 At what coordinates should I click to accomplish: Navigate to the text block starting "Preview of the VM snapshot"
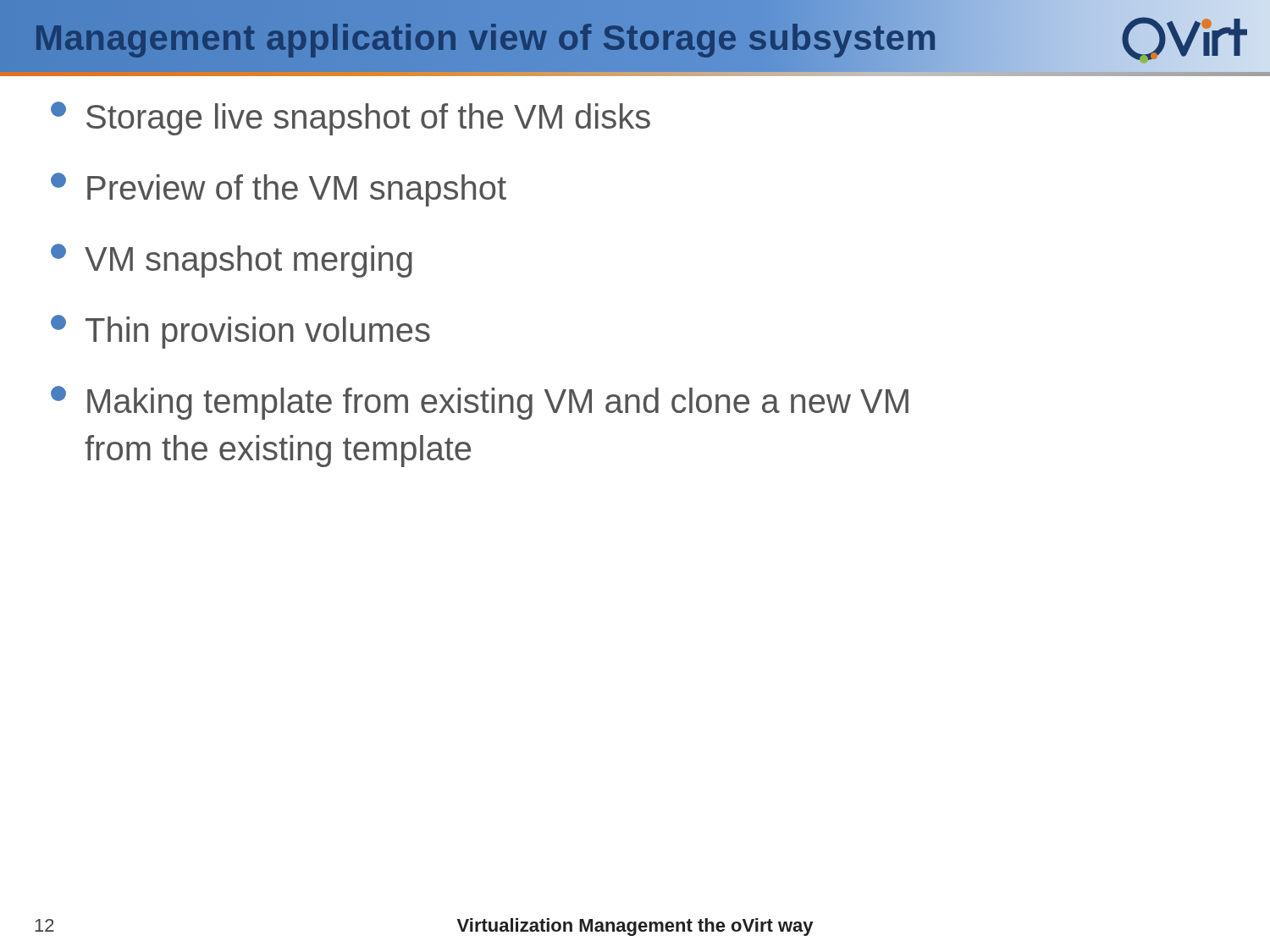[279, 188]
